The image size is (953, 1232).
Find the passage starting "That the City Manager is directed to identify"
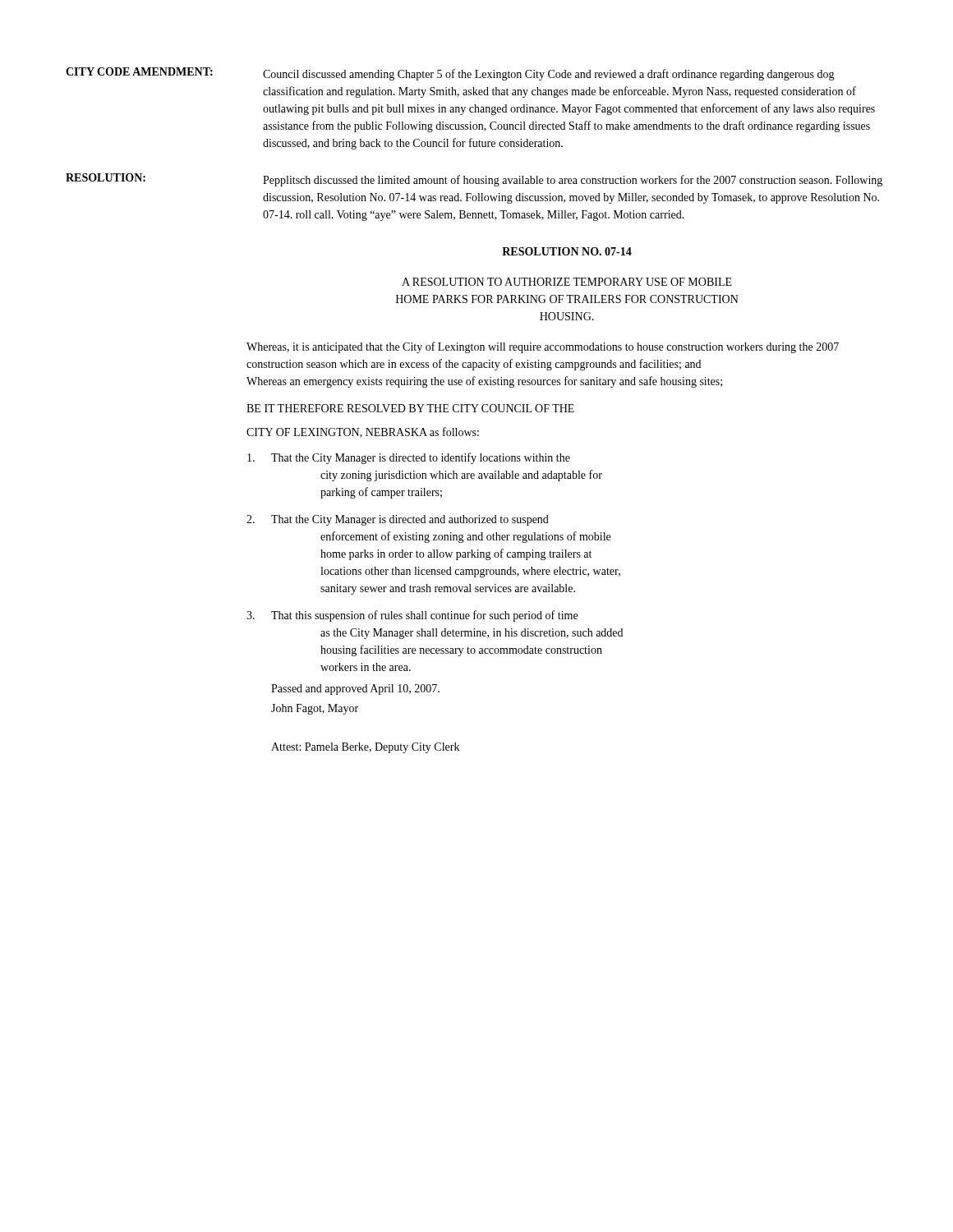(567, 475)
